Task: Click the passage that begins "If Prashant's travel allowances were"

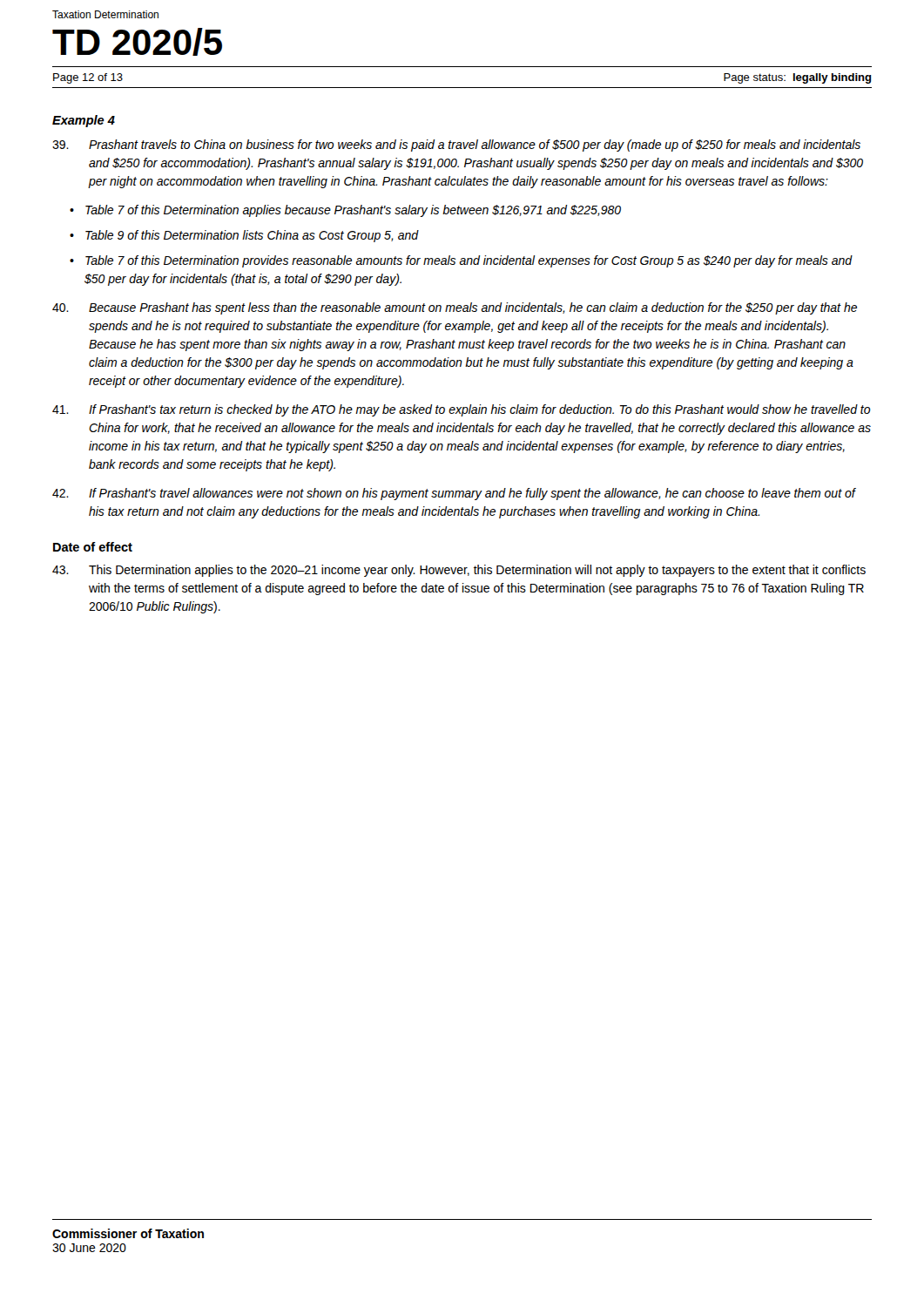Action: point(462,503)
